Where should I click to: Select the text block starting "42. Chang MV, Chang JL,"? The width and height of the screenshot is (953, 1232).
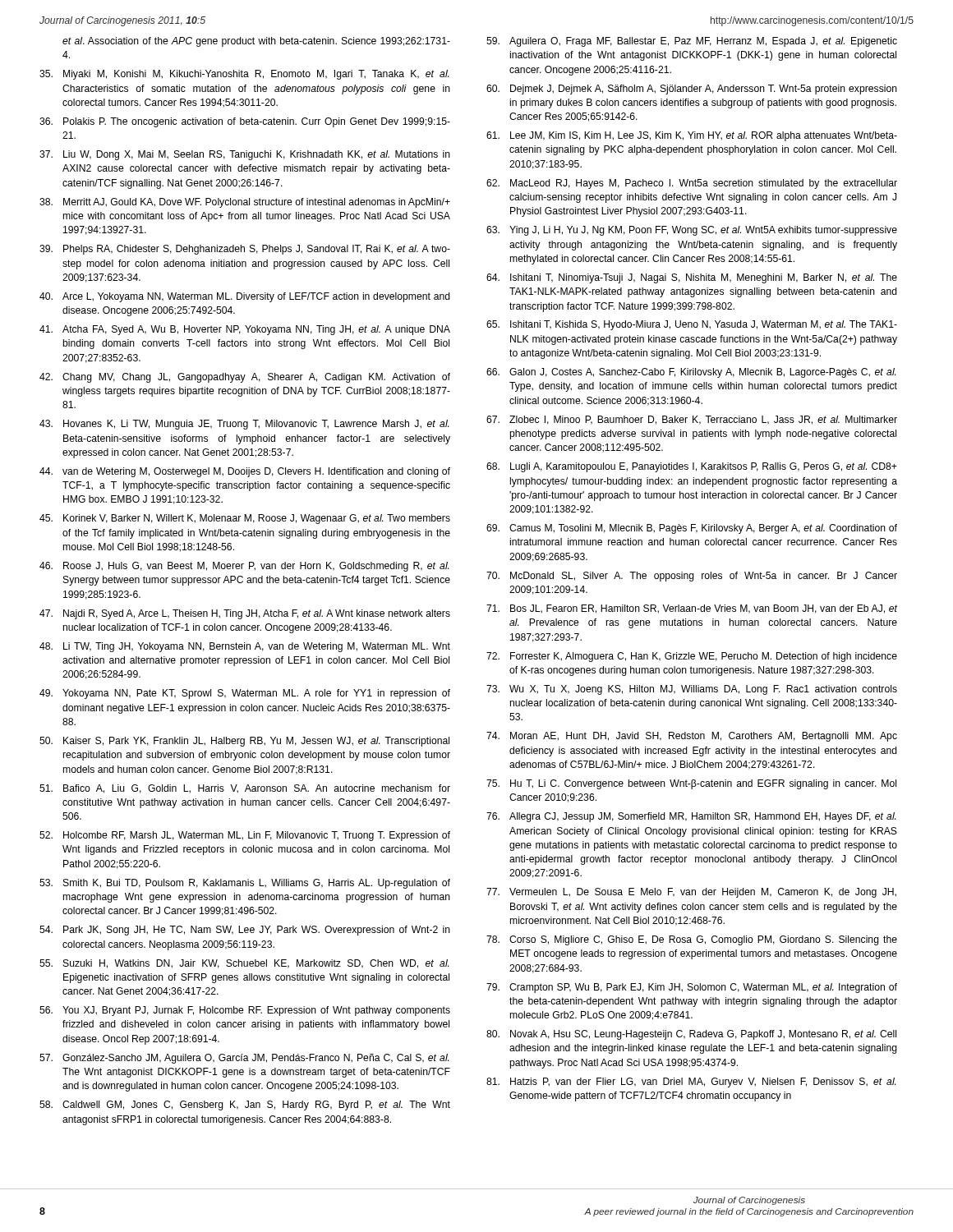[x=245, y=391]
